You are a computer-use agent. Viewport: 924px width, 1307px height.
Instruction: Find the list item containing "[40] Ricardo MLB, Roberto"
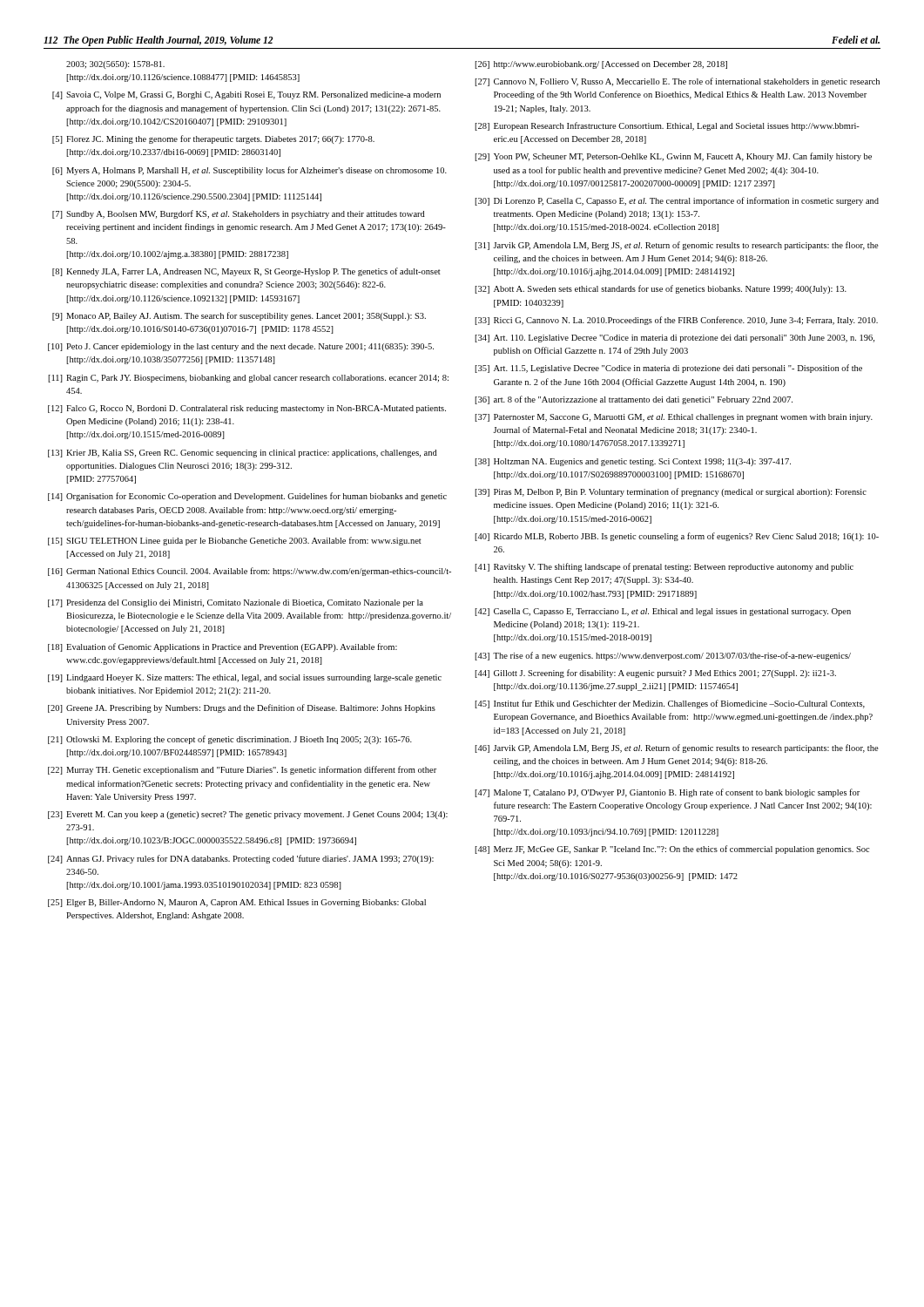[676, 543]
